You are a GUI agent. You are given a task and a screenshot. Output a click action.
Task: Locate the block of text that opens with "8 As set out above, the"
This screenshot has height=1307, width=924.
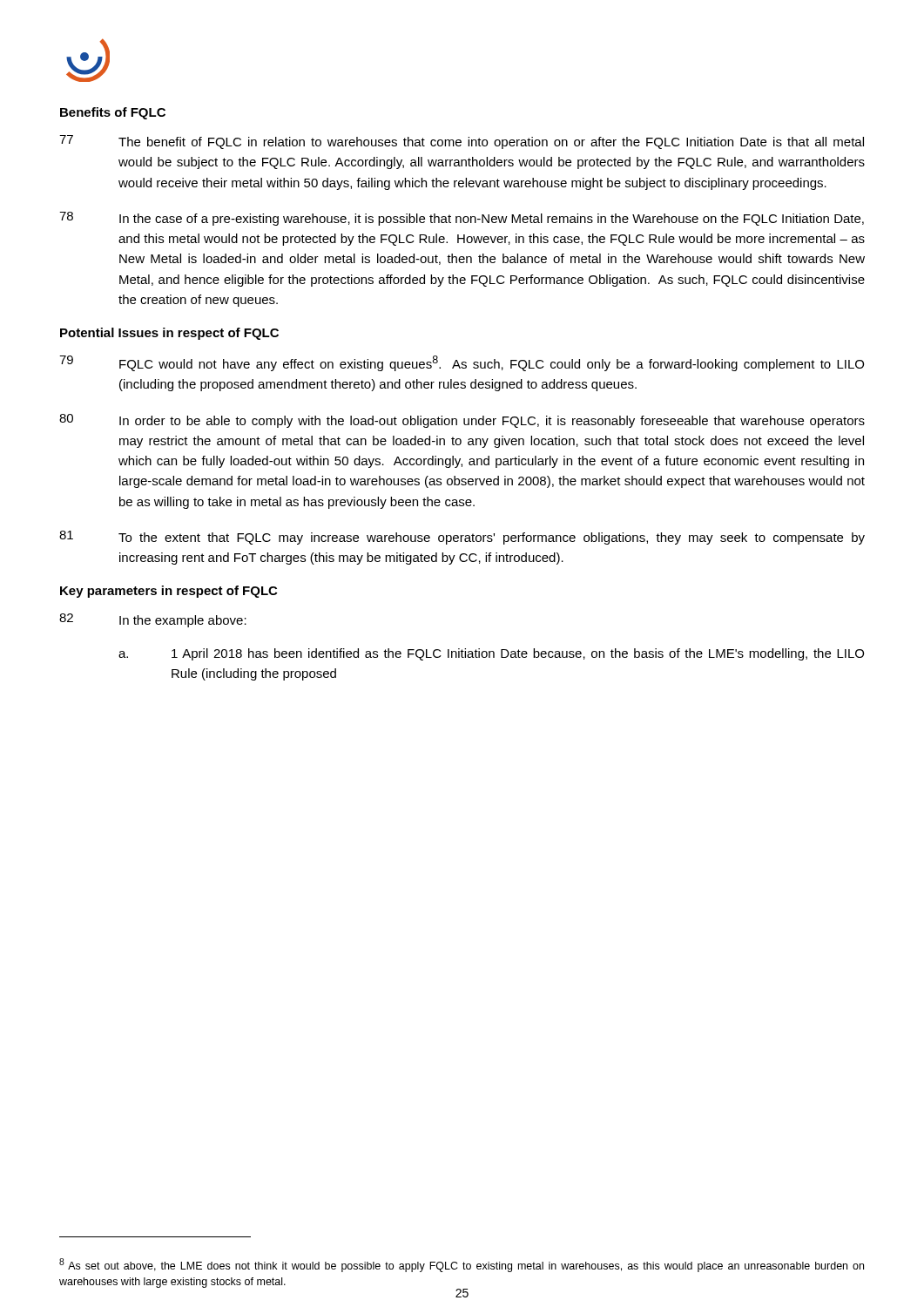coord(462,1272)
